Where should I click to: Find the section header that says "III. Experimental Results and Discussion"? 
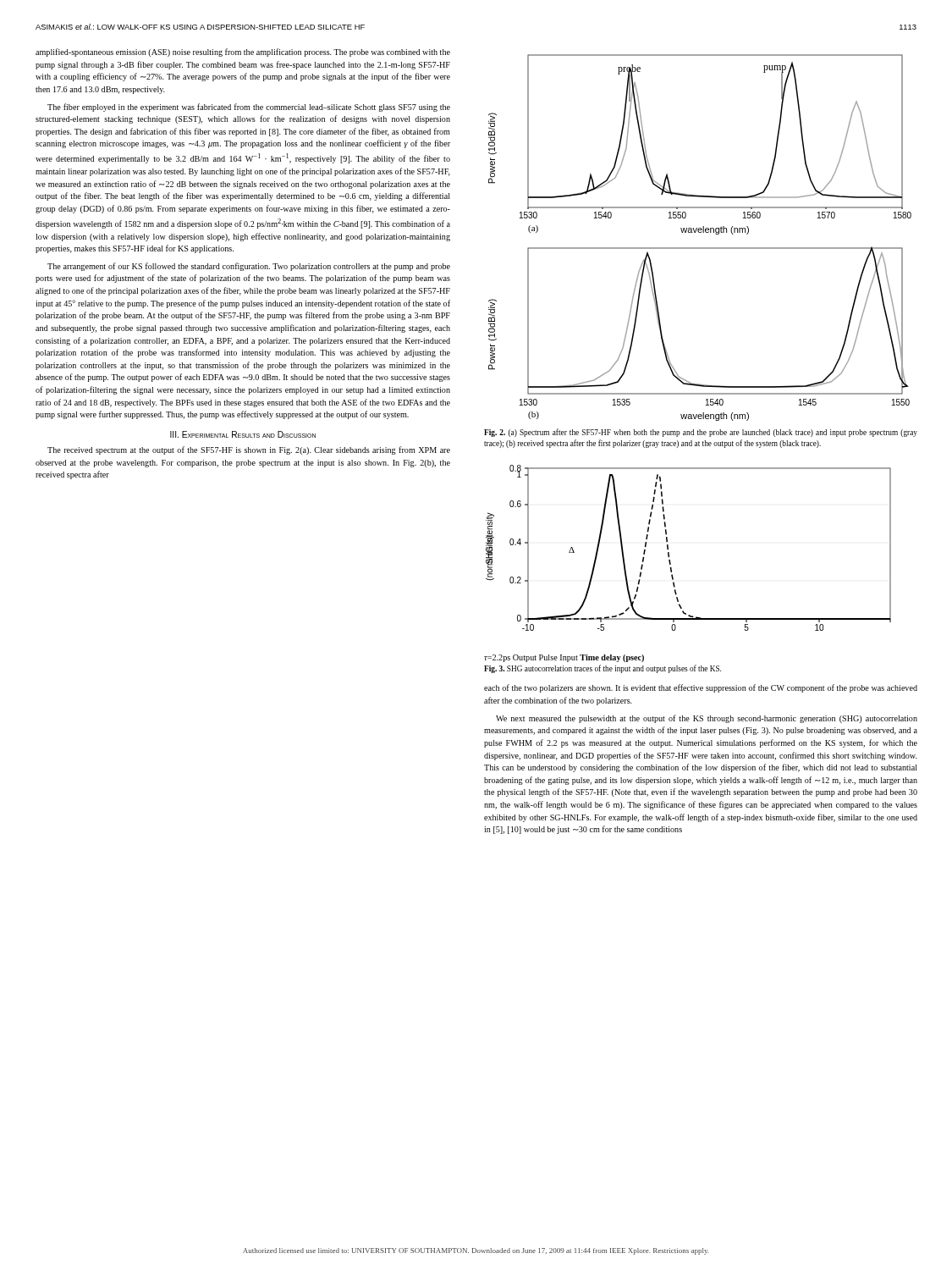point(243,435)
